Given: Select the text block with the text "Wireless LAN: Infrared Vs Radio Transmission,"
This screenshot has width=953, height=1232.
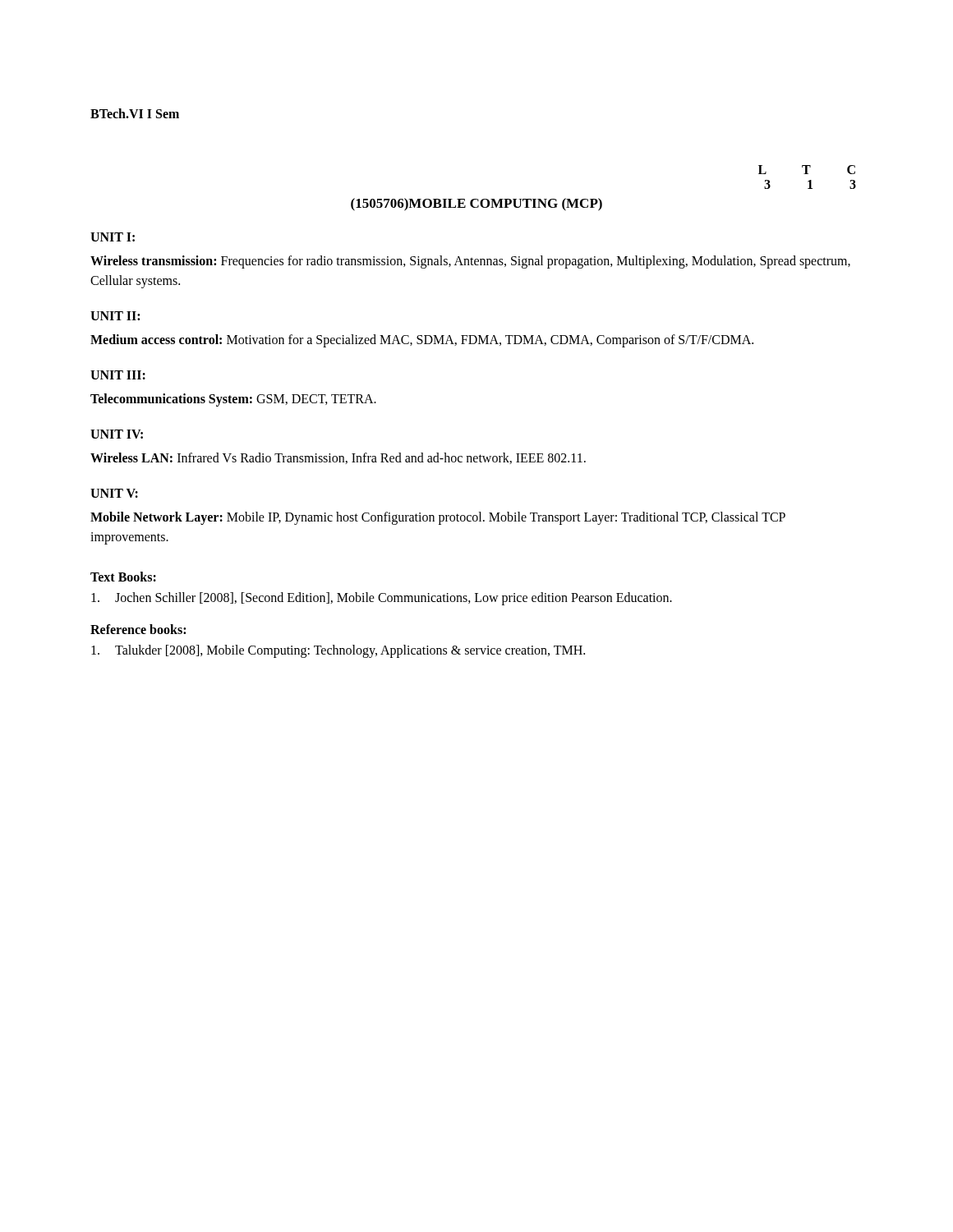Looking at the screenshot, I should pyautogui.click(x=338, y=458).
